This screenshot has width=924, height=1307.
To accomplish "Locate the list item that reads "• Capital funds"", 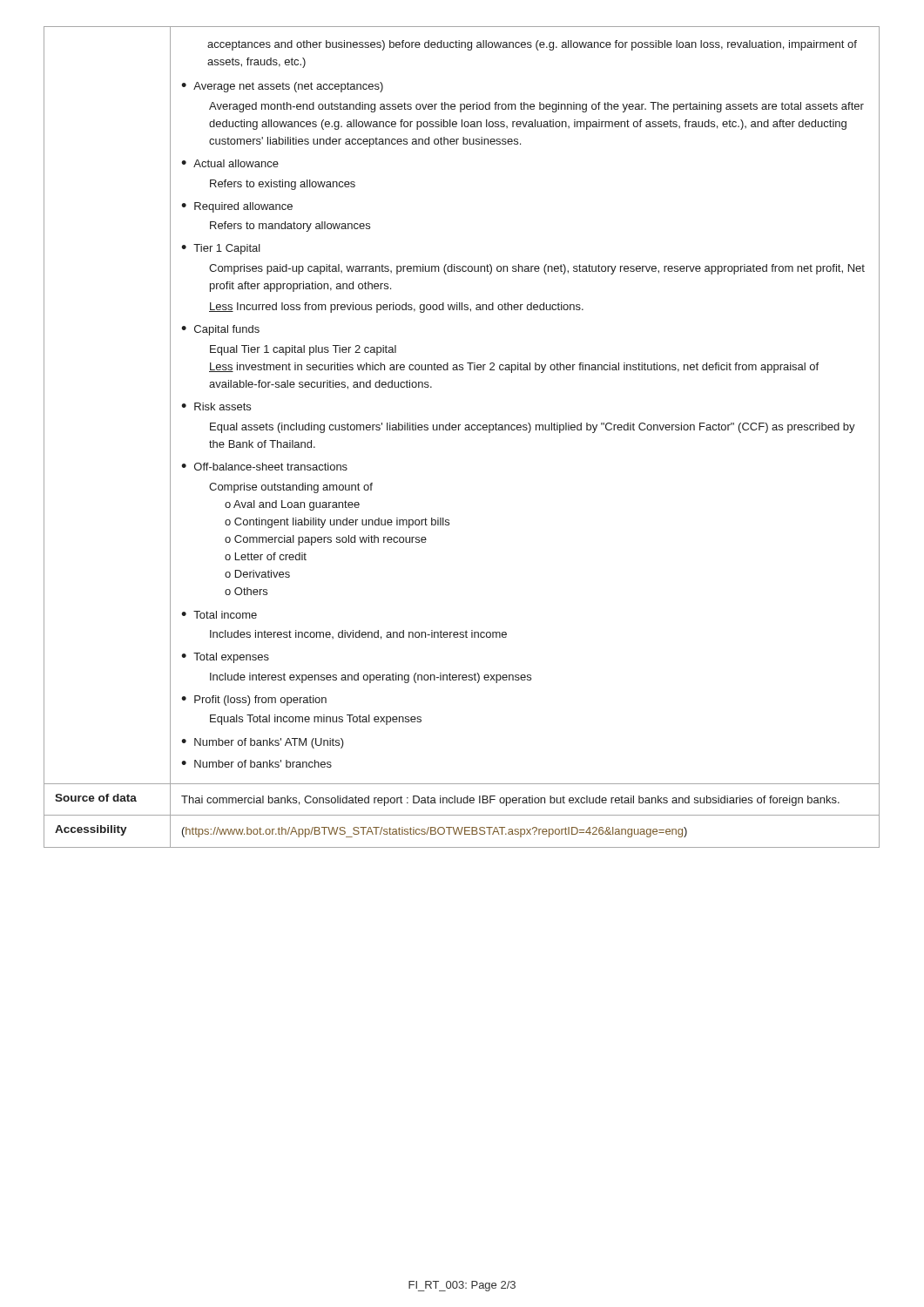I will coord(220,329).
